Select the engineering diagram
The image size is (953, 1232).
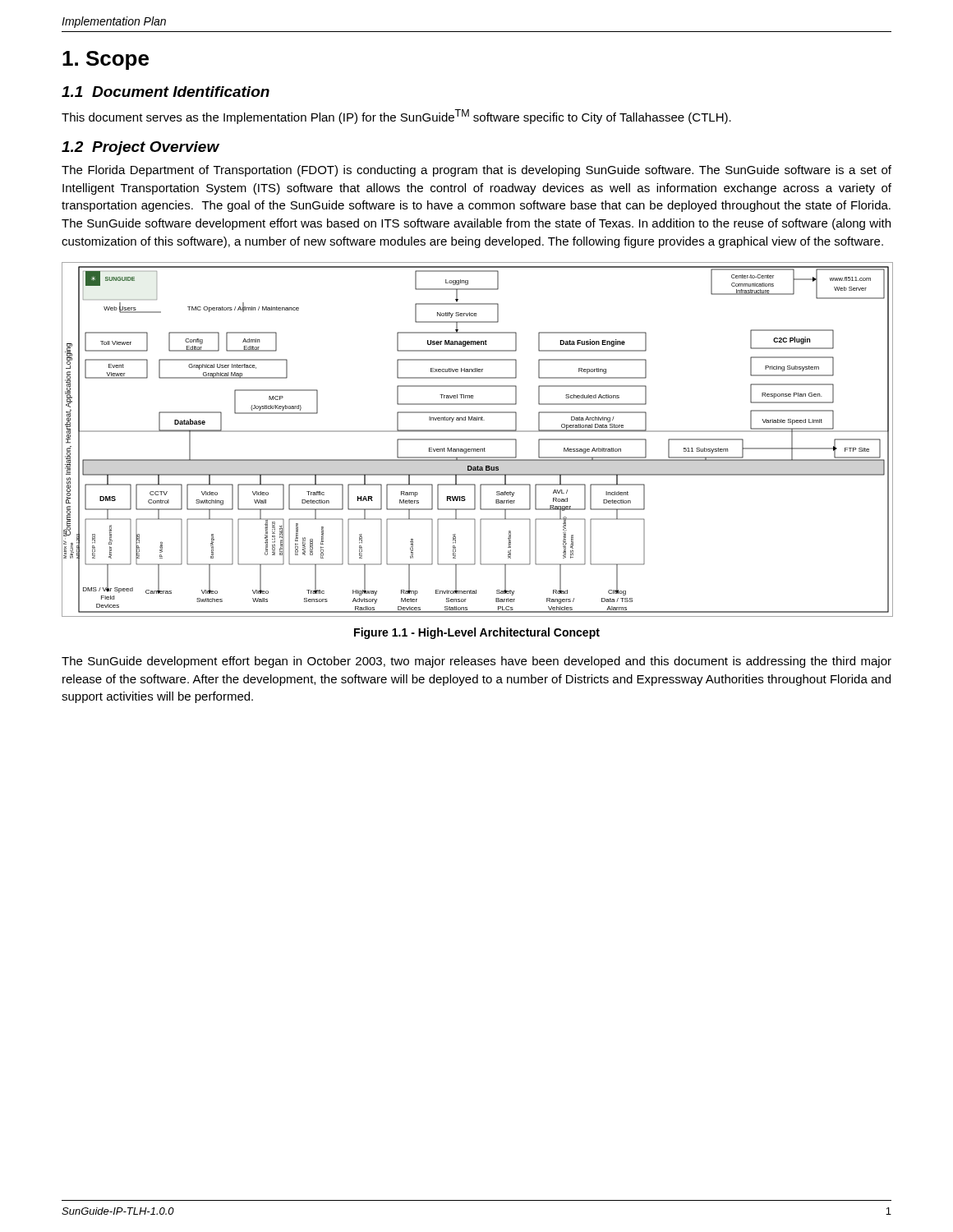click(x=476, y=440)
